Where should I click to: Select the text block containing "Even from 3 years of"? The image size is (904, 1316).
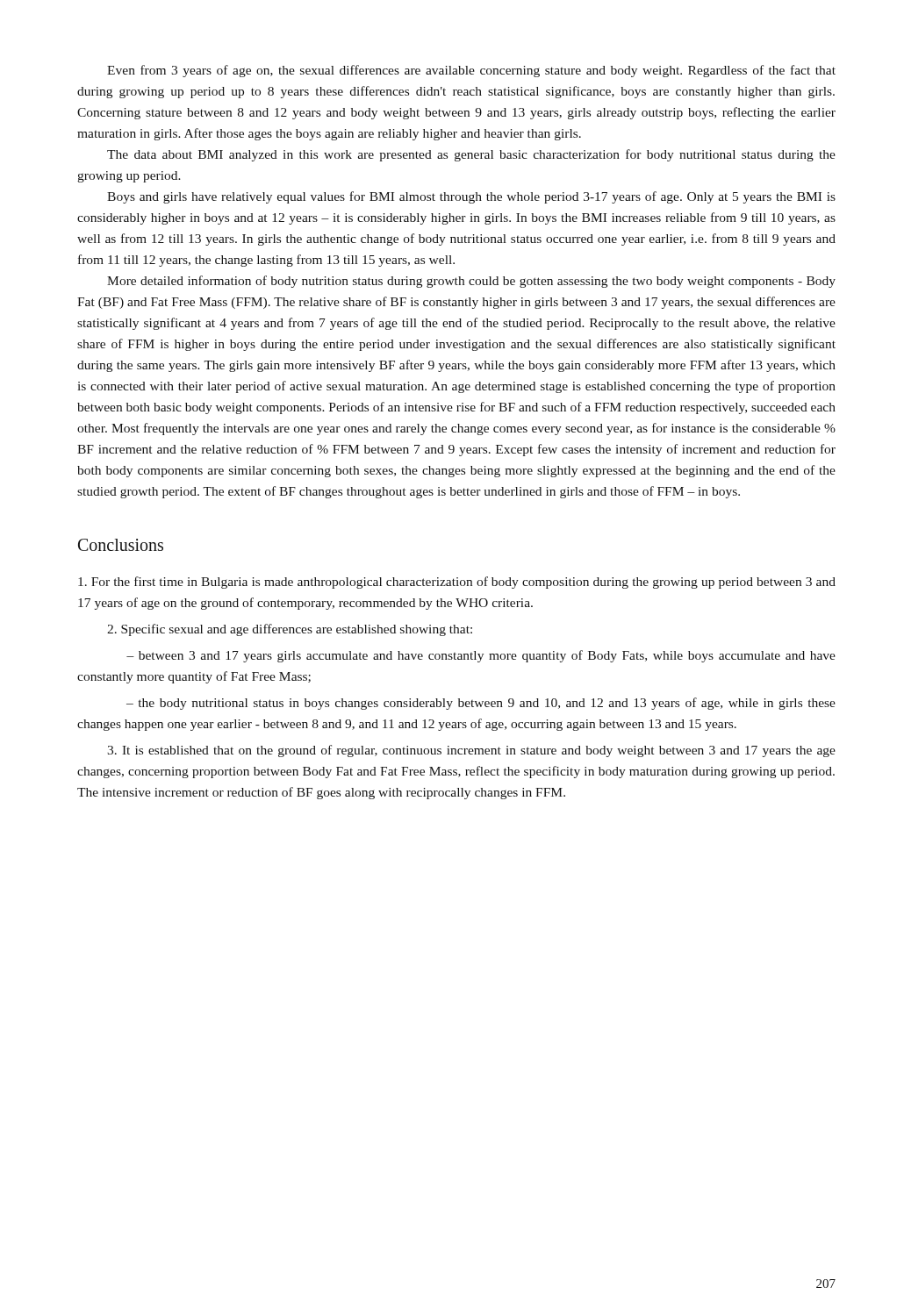(456, 281)
